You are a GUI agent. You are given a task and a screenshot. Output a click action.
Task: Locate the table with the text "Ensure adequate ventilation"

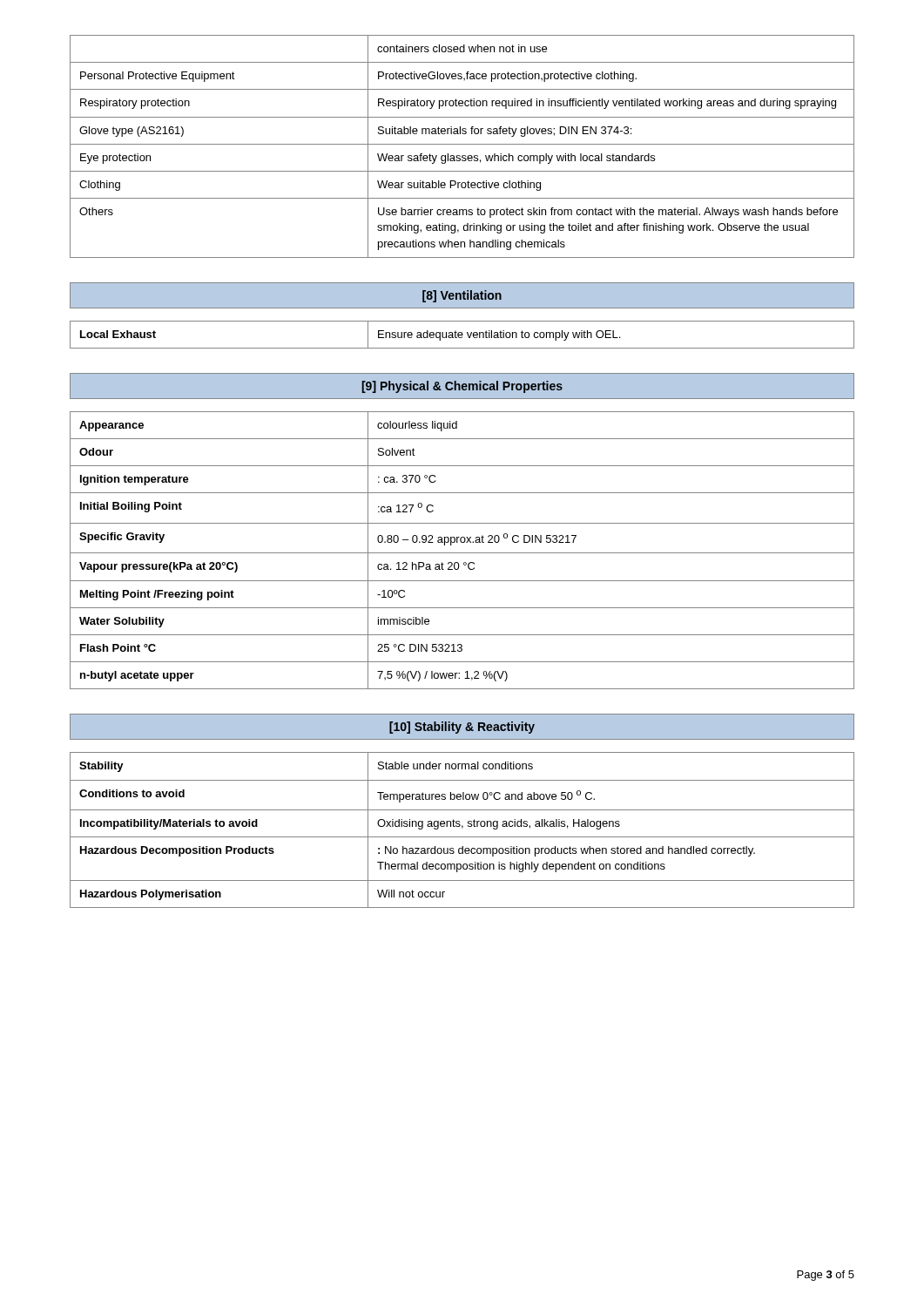point(462,334)
